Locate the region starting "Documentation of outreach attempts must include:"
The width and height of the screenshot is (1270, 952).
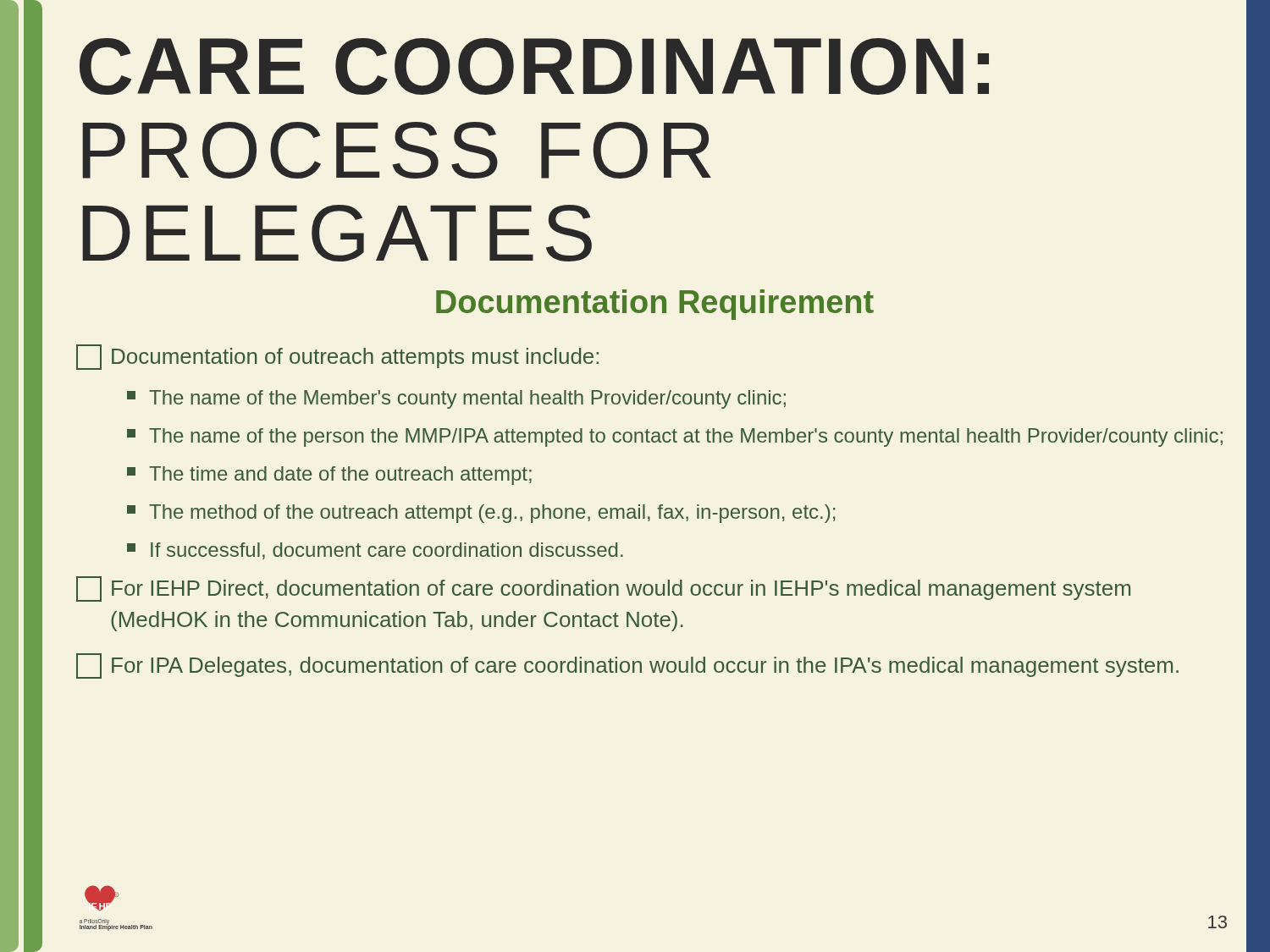(x=337, y=357)
